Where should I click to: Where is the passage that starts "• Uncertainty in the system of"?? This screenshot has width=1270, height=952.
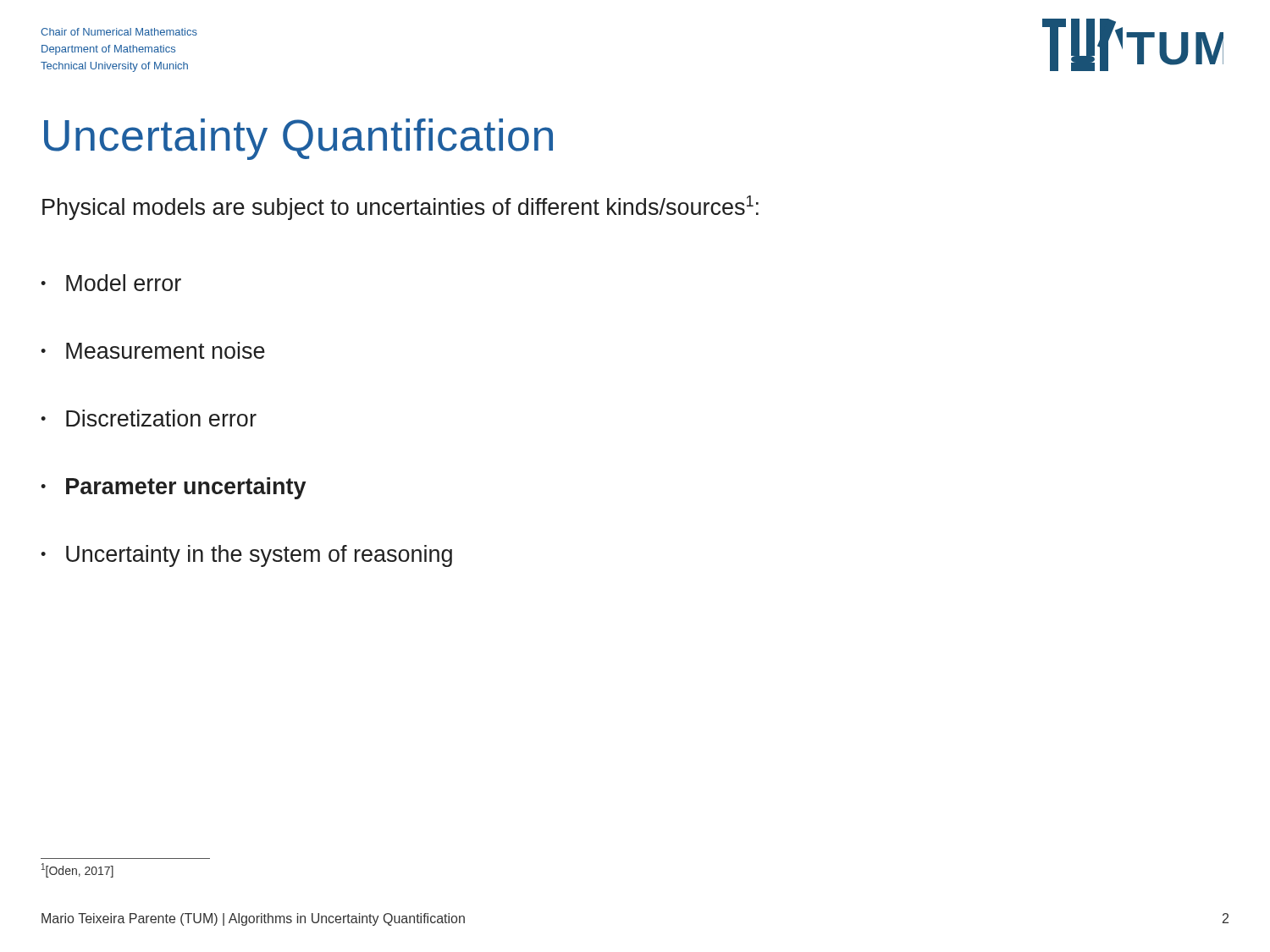[x=247, y=555]
